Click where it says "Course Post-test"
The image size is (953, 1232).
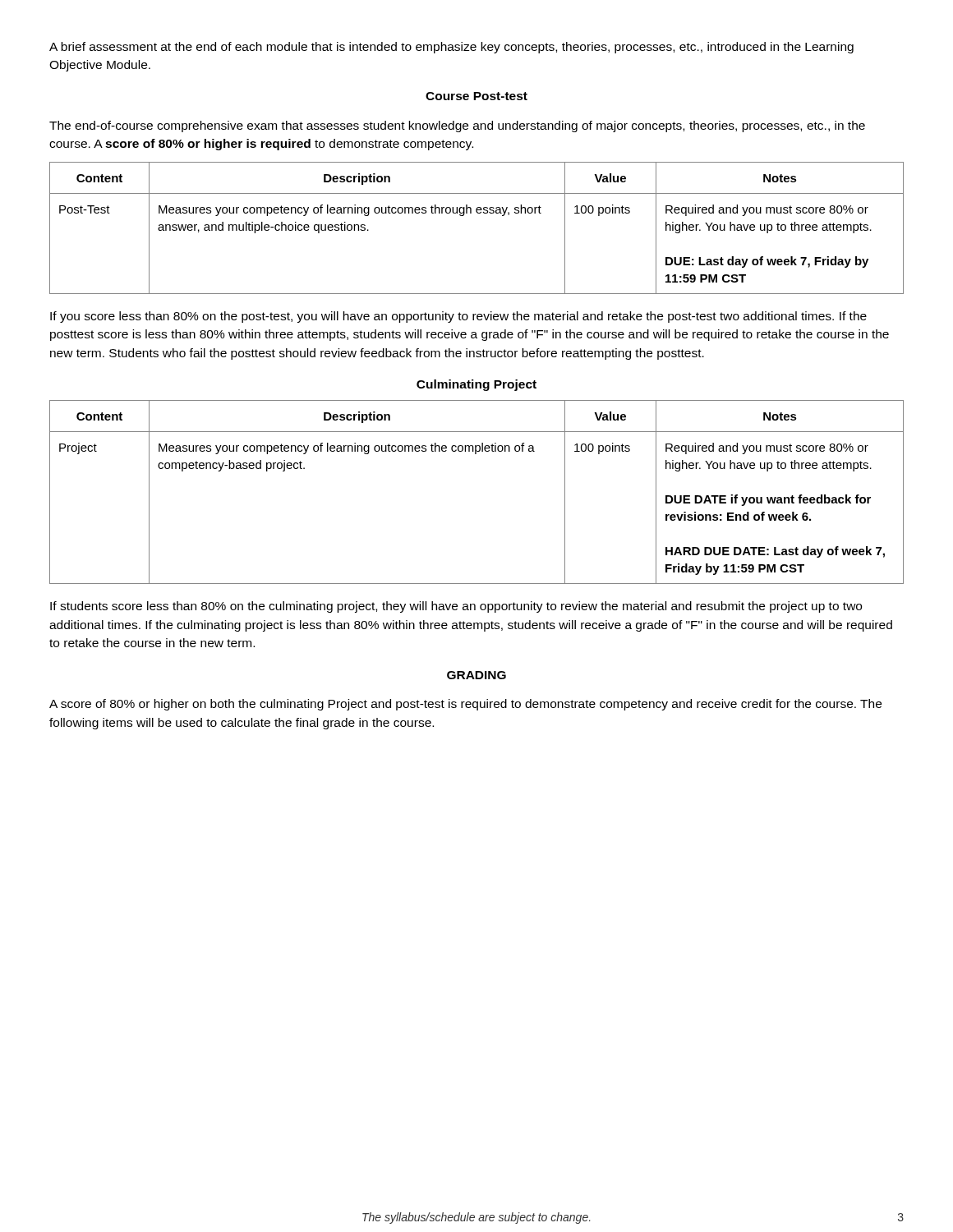476,96
